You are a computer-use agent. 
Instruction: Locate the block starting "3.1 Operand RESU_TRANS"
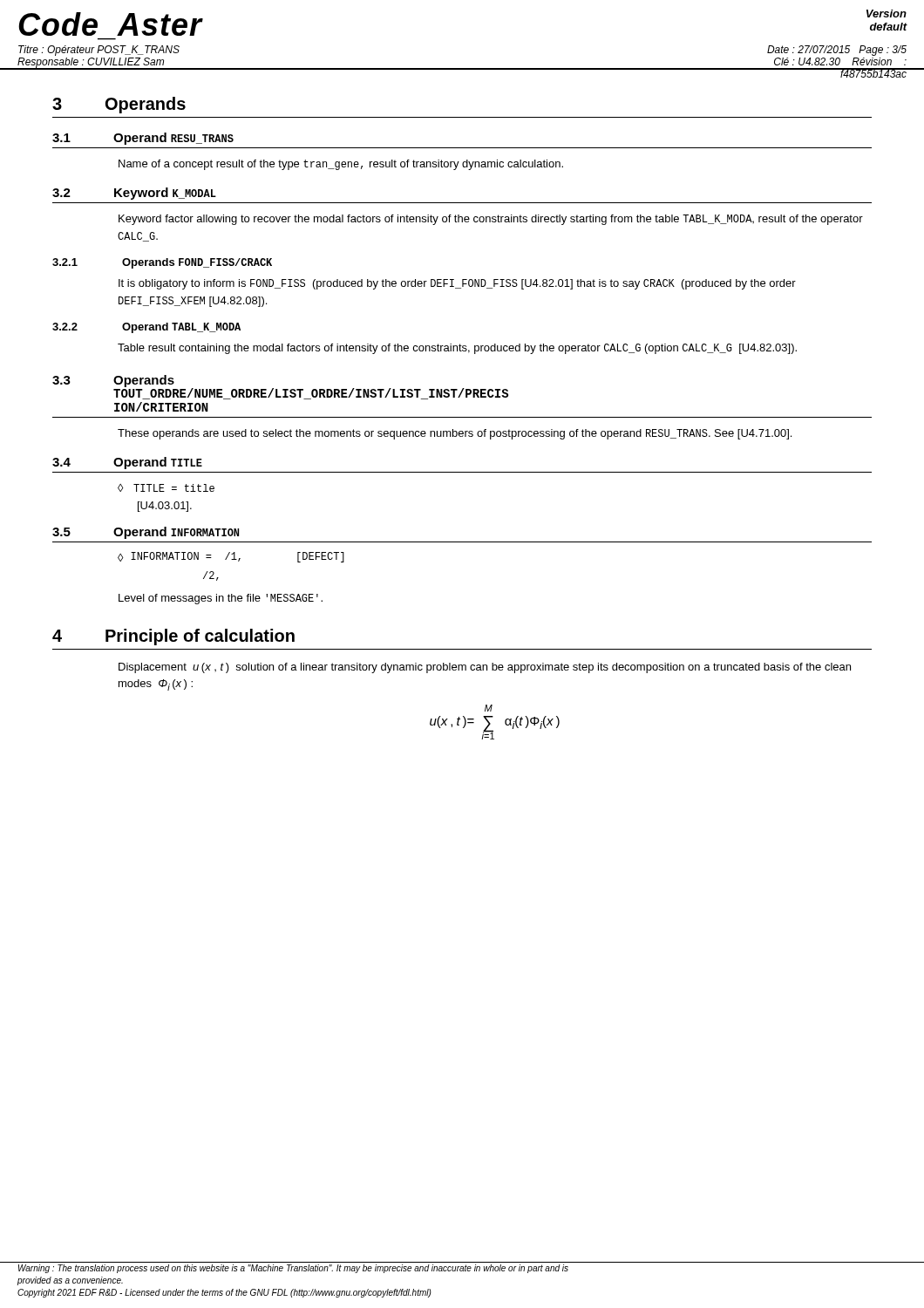point(143,138)
